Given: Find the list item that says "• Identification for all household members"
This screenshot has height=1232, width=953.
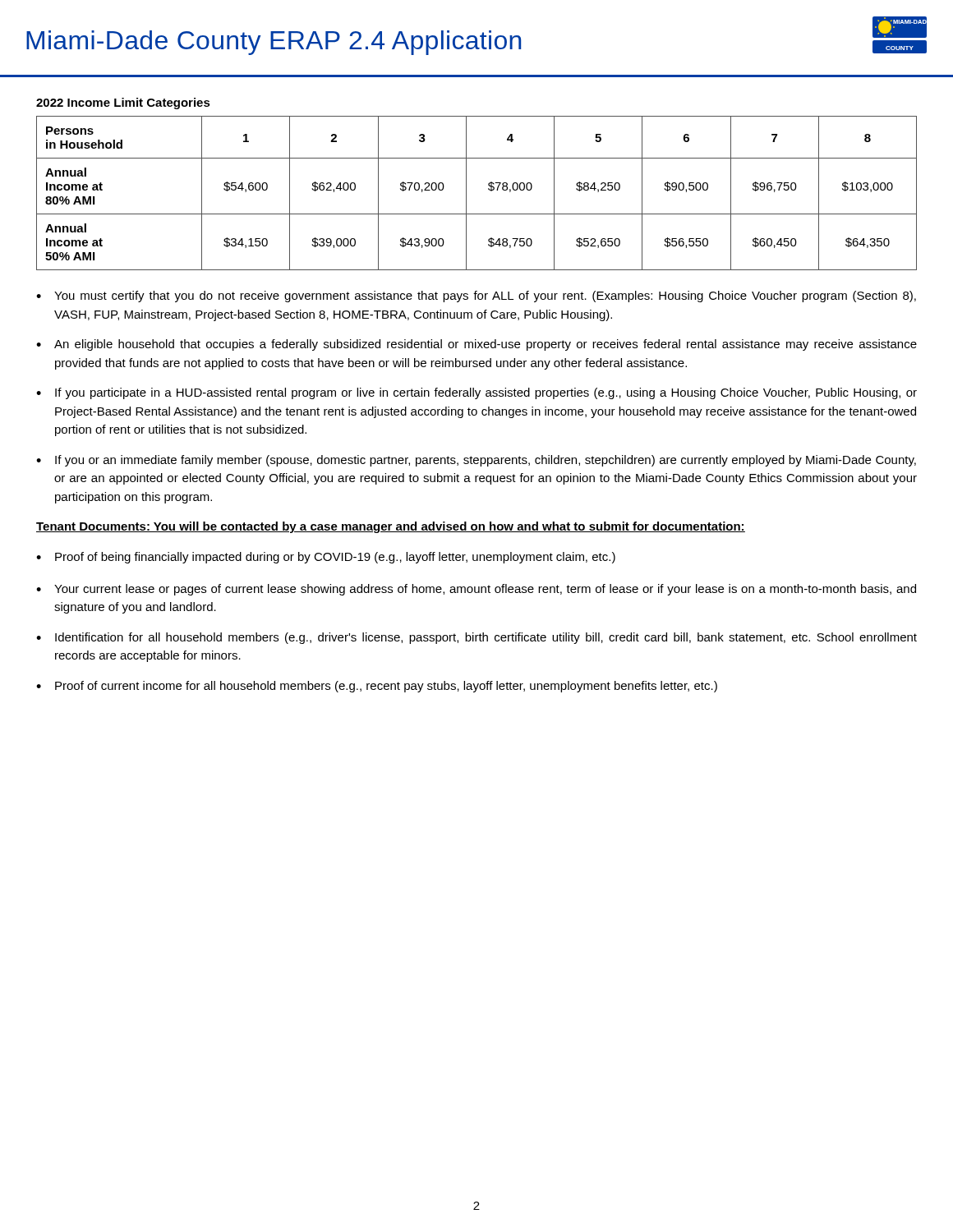Looking at the screenshot, I should click(476, 647).
